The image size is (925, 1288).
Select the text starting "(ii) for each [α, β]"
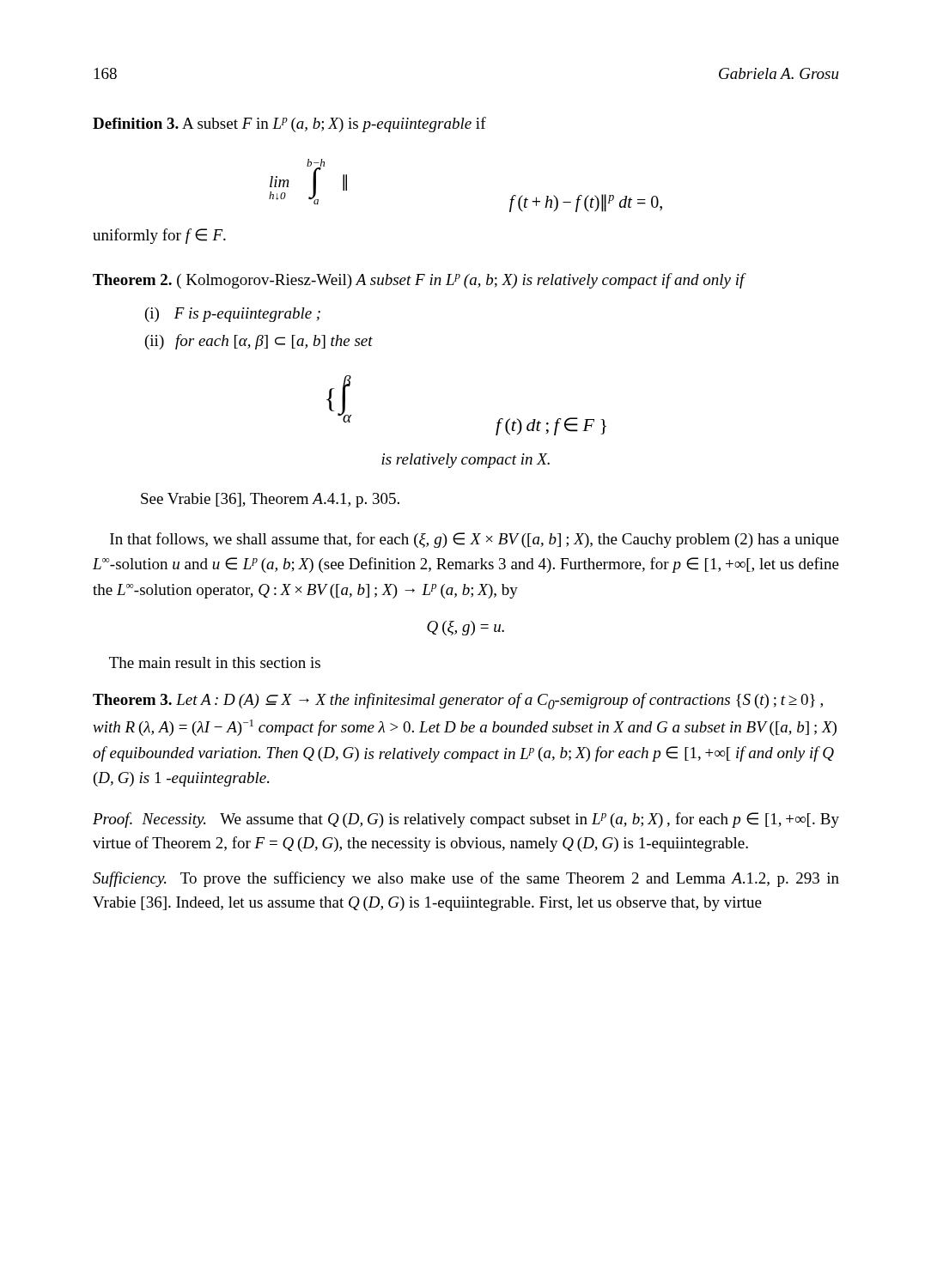coord(258,341)
